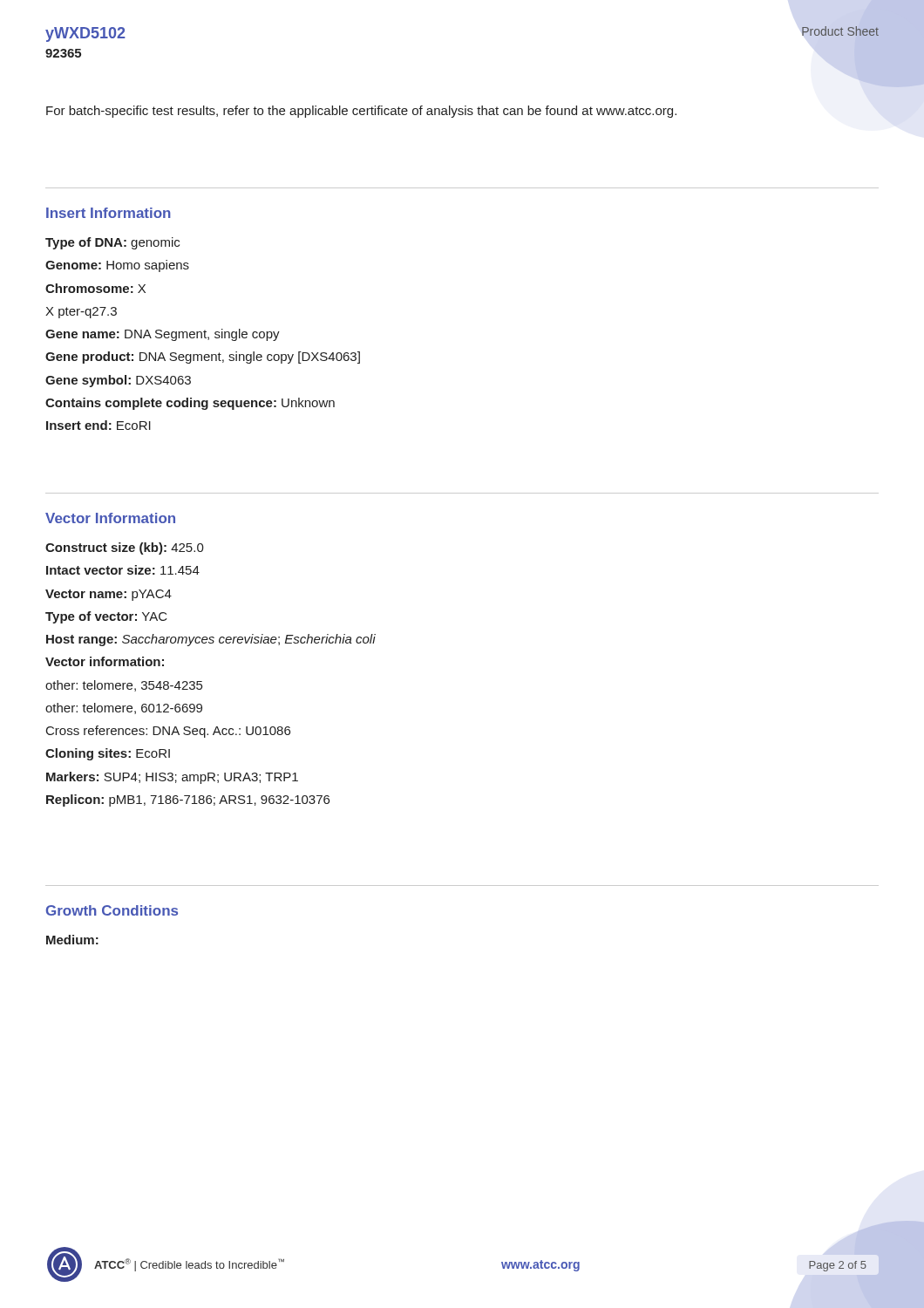Select the section header containing "Insert Information"

click(x=108, y=213)
